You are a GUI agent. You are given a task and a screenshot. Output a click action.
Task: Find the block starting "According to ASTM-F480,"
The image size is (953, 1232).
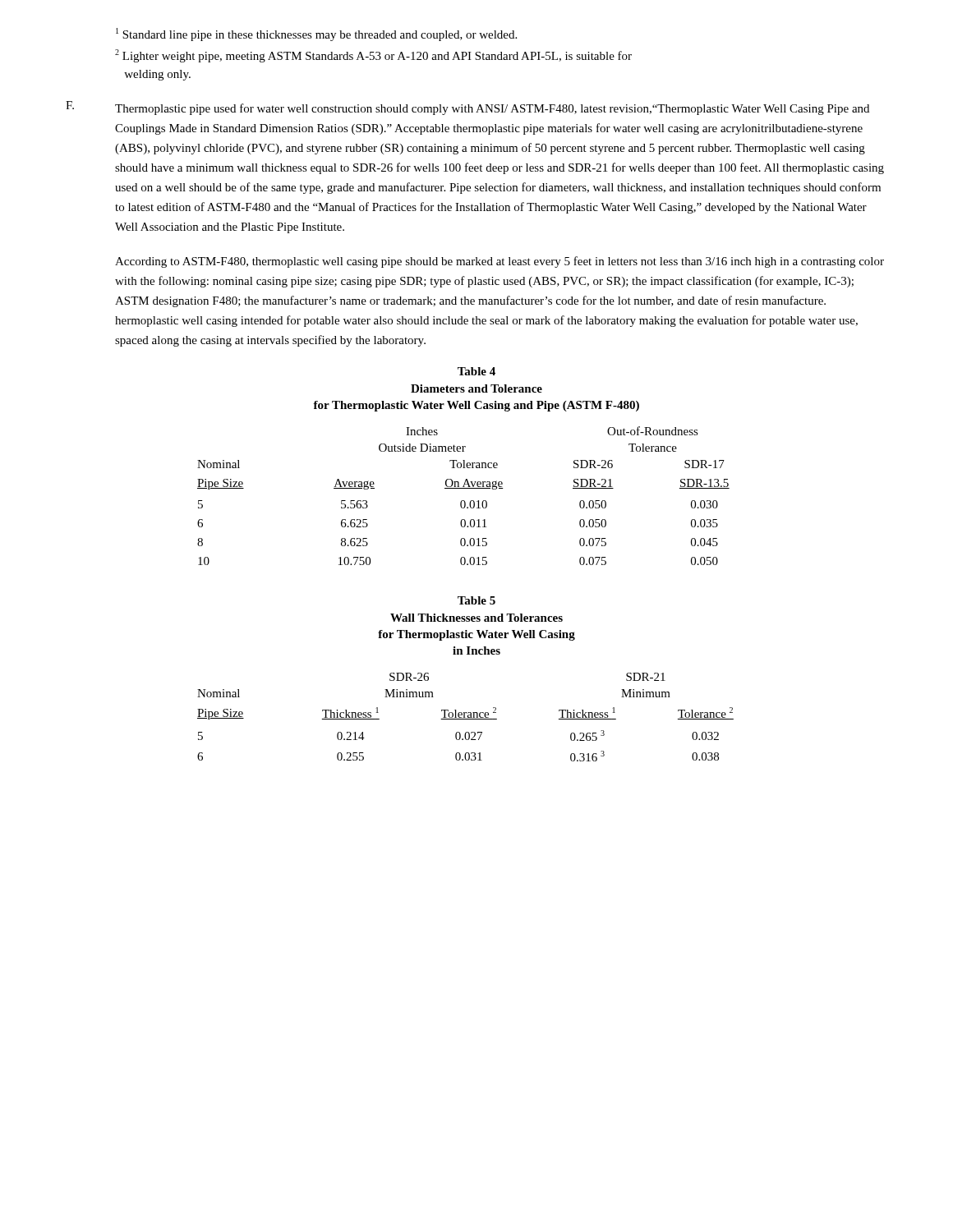500,300
